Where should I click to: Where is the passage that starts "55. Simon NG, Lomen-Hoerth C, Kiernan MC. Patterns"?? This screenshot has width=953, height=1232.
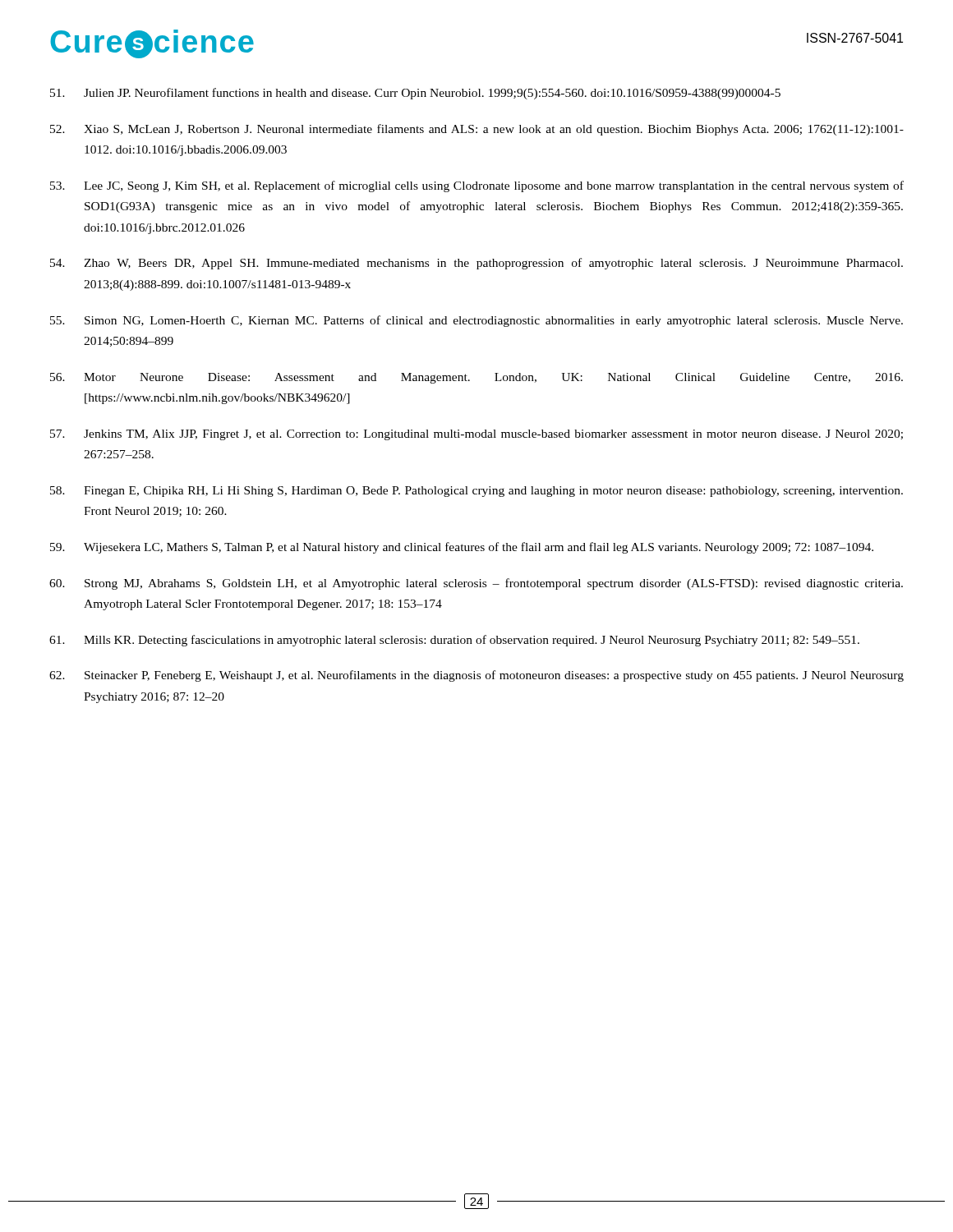coord(476,330)
